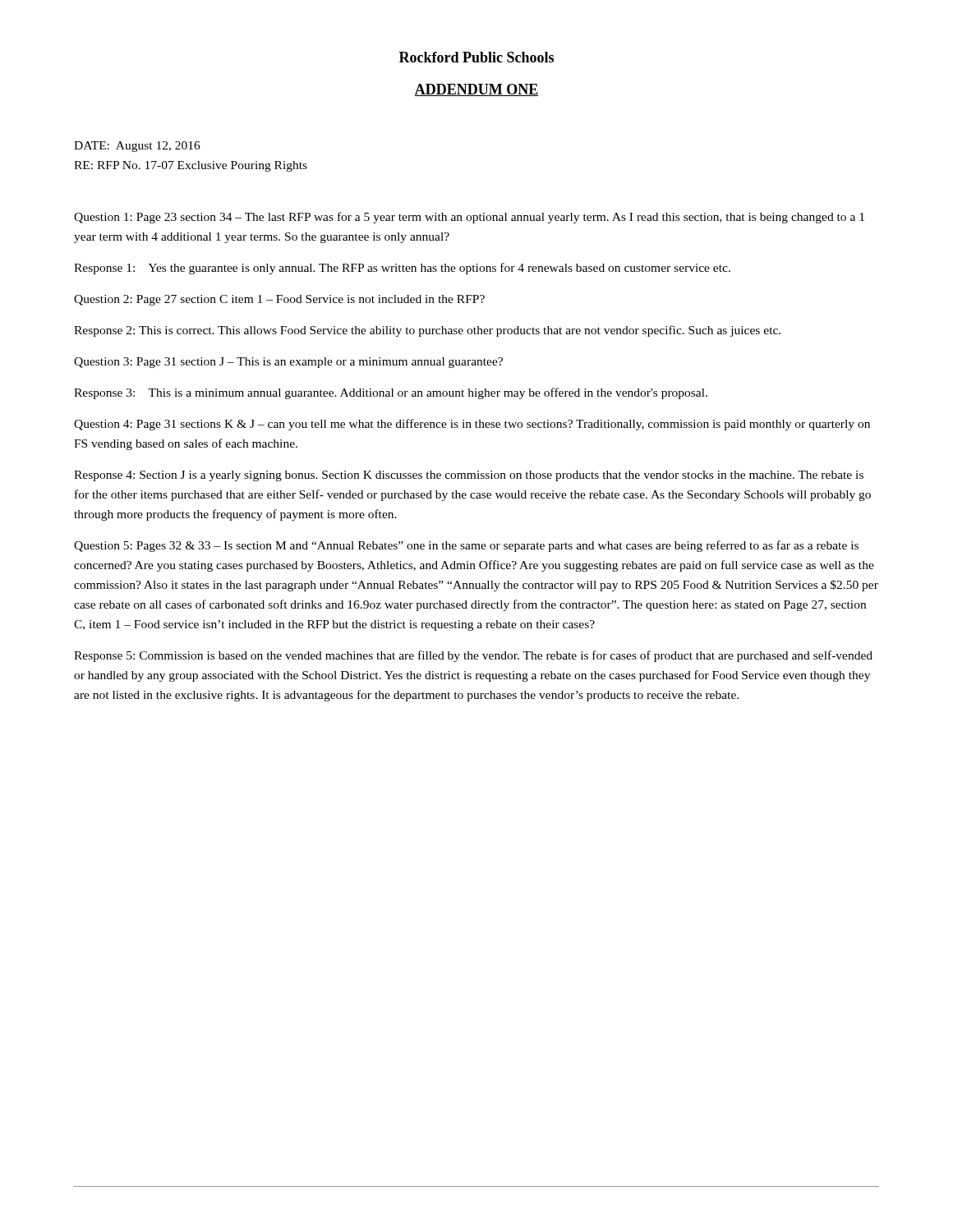Point to the passage starting "Response 5: Commission is based on"

[x=473, y=675]
